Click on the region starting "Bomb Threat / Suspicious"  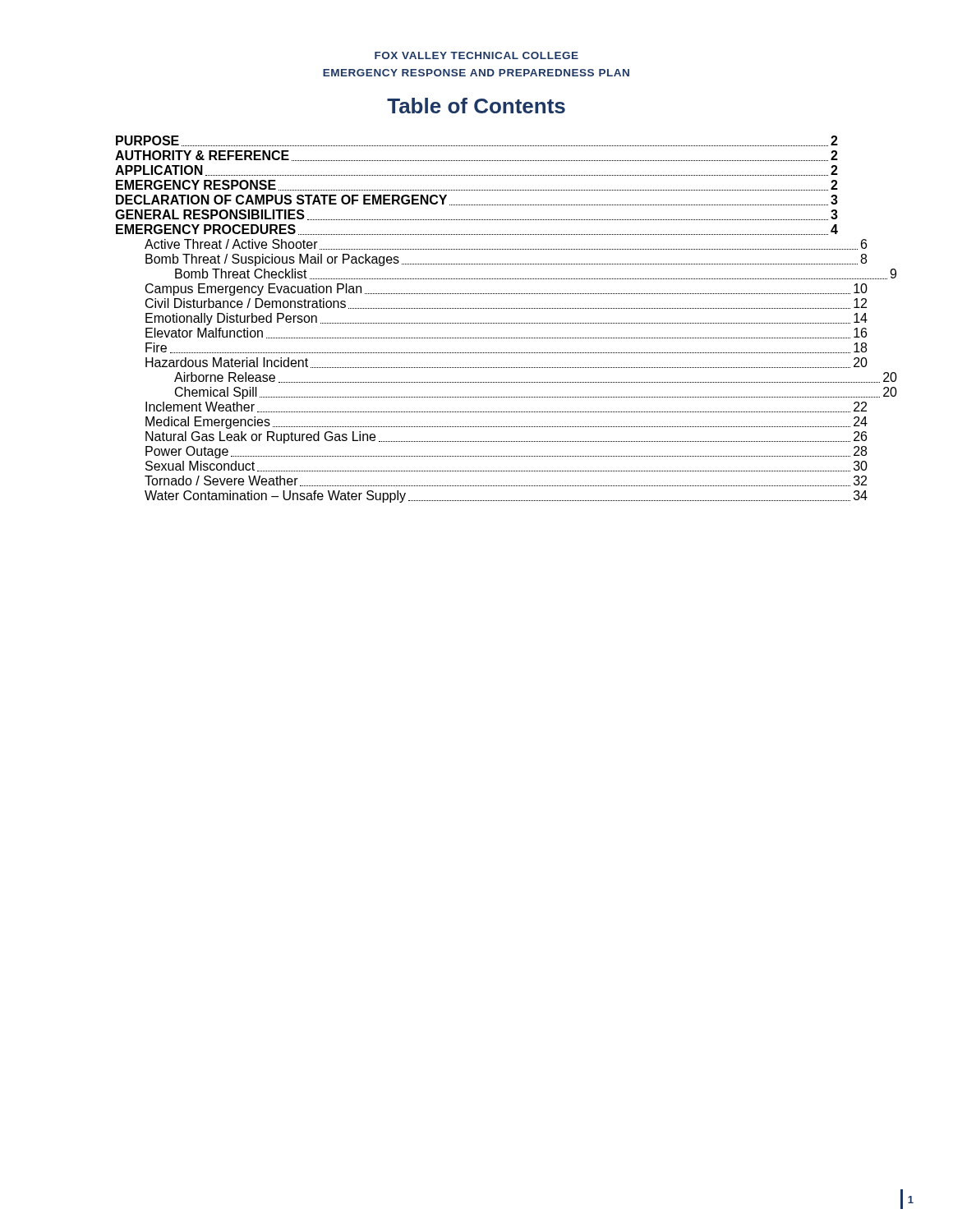coord(506,260)
